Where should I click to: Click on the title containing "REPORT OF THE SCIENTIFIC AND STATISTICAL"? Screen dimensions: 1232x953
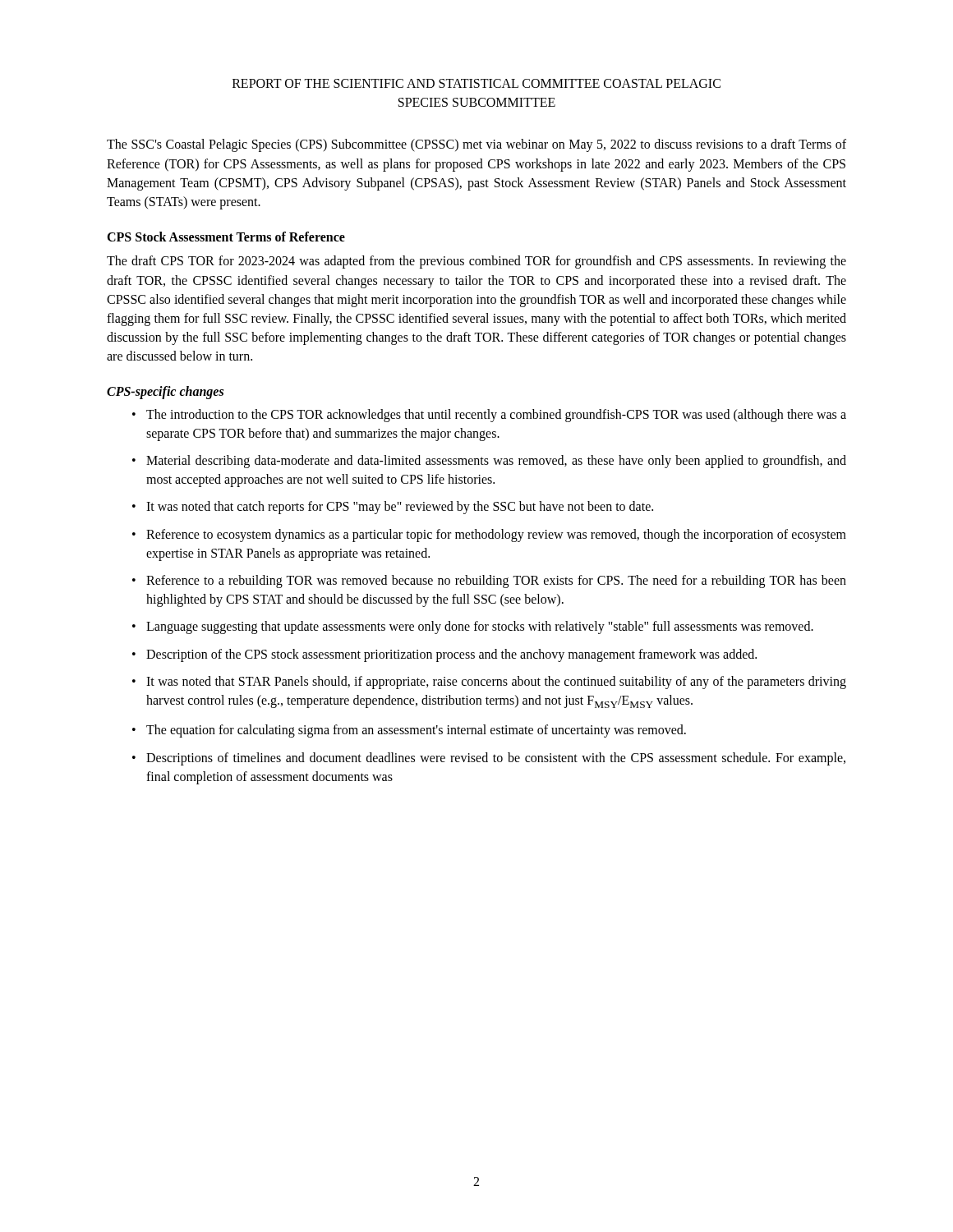coord(476,93)
